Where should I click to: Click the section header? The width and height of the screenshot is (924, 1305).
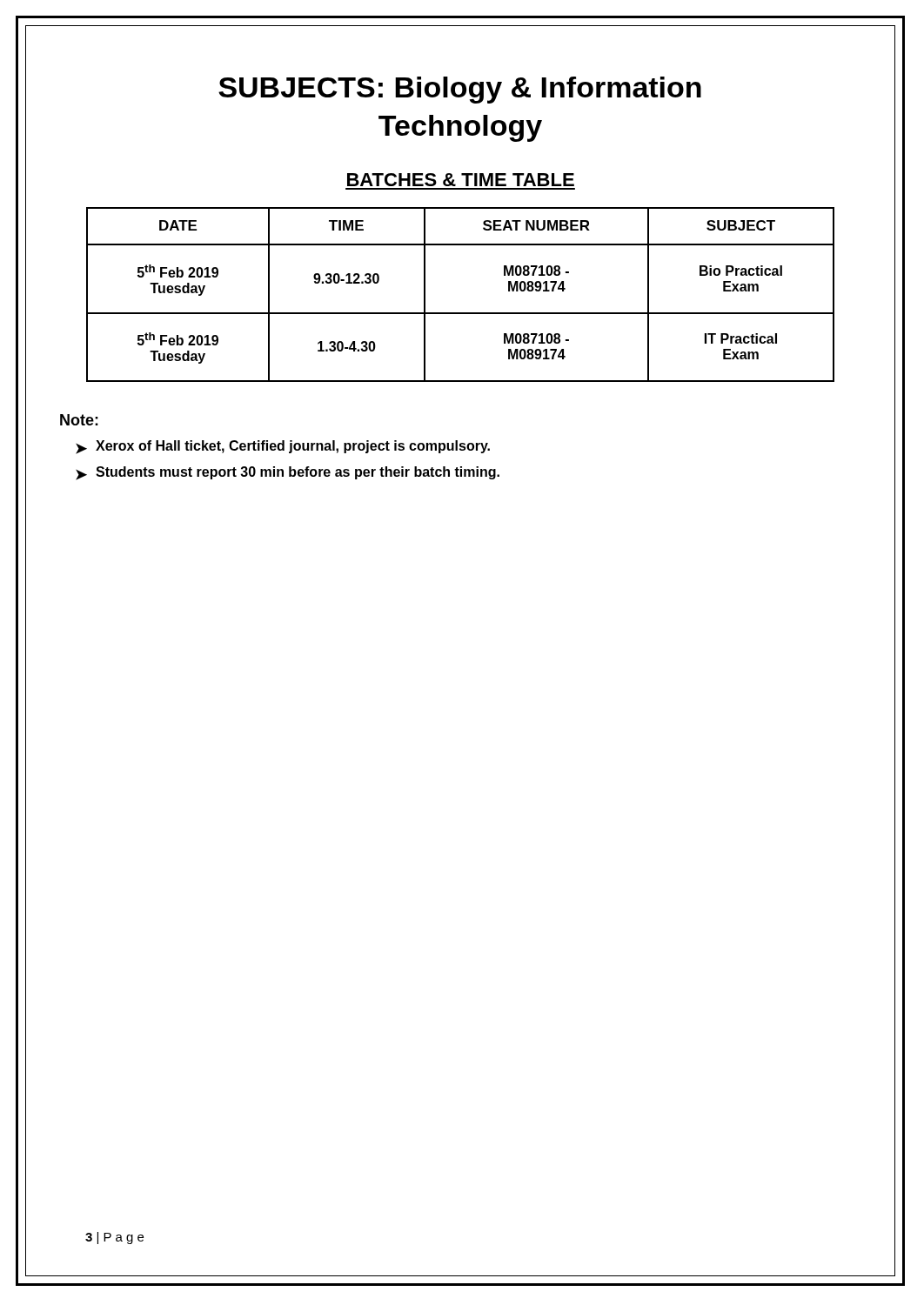tap(460, 180)
